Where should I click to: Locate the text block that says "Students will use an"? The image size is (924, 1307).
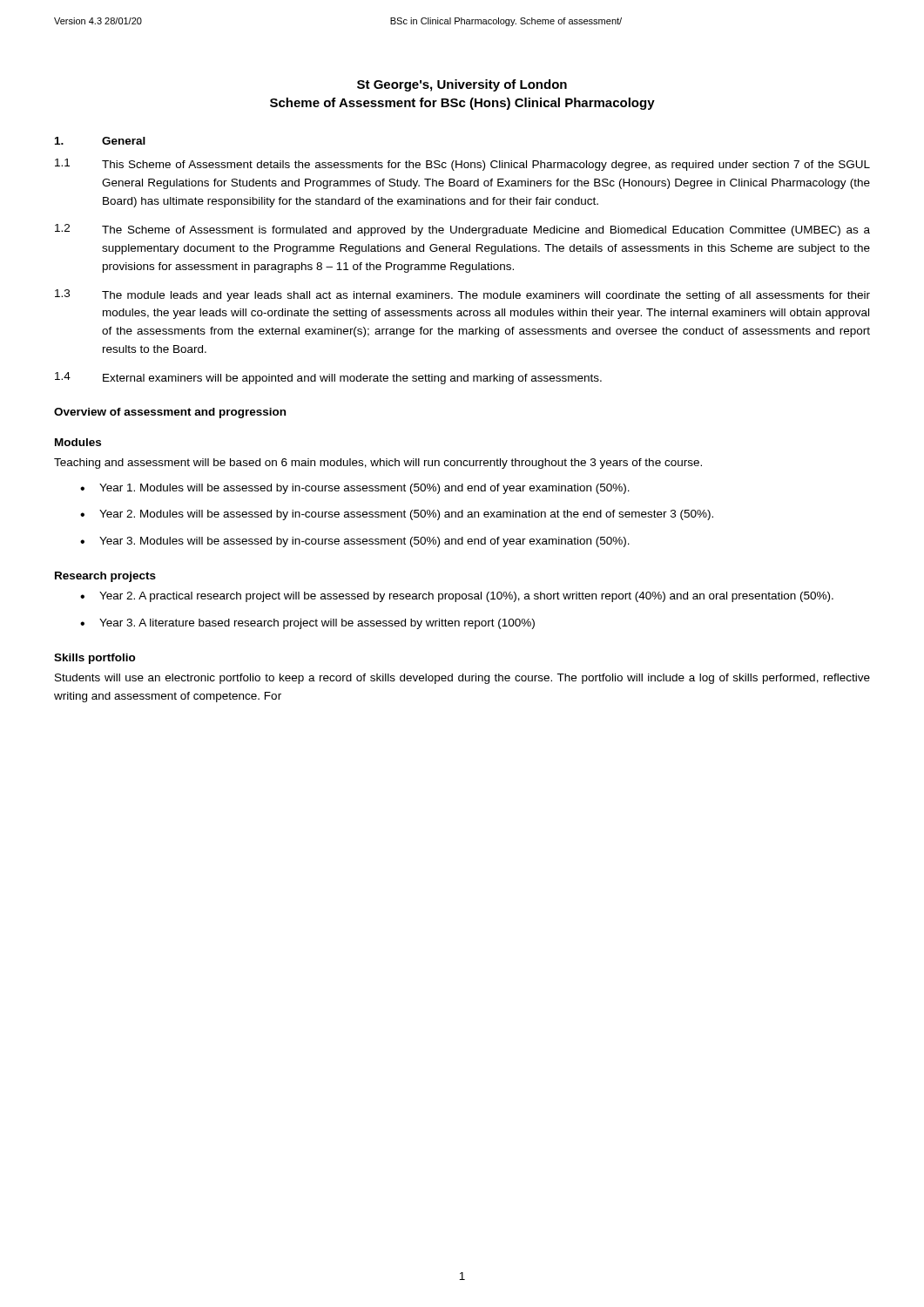tap(462, 687)
